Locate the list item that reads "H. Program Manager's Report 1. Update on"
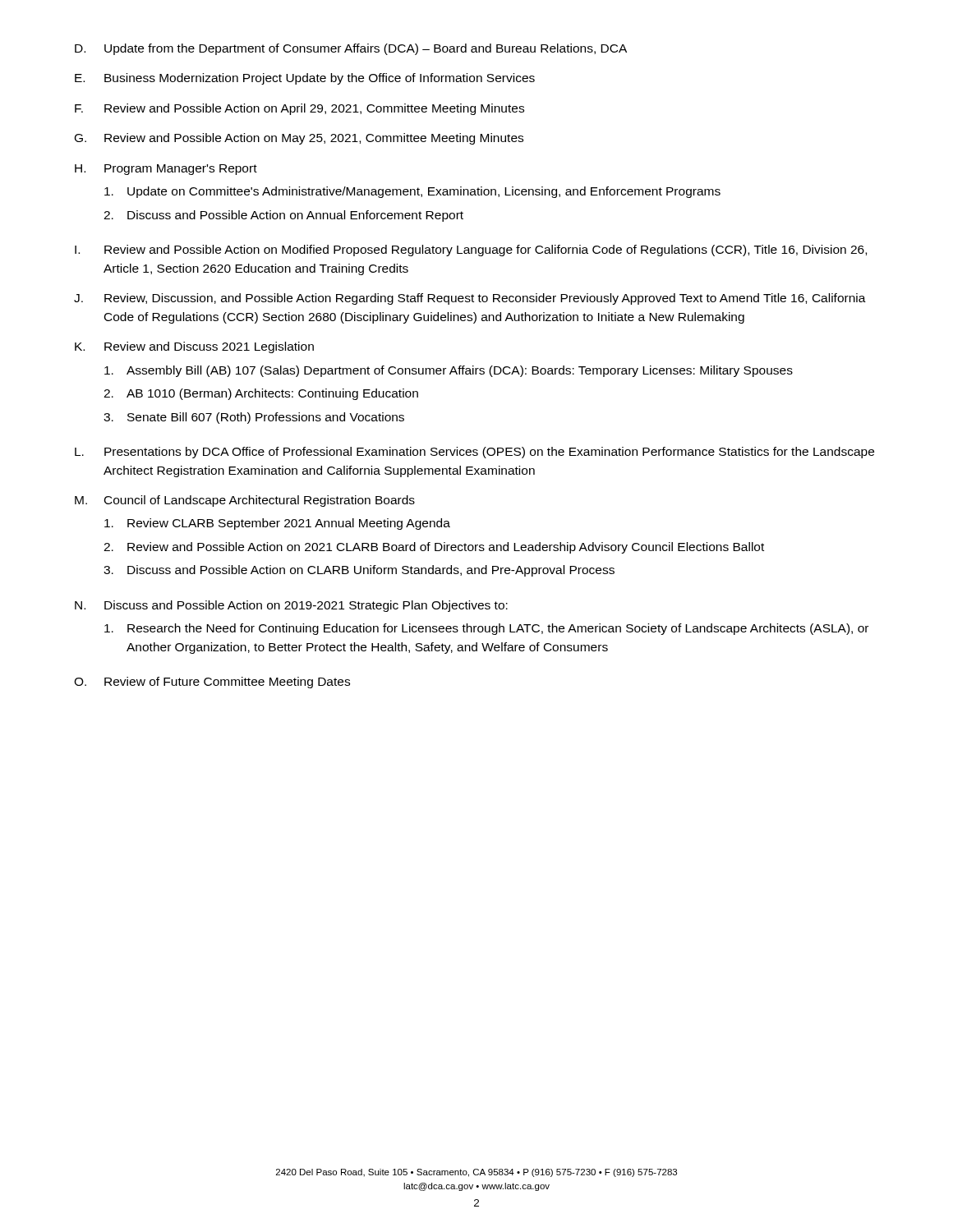This screenshot has width=953, height=1232. [476, 194]
